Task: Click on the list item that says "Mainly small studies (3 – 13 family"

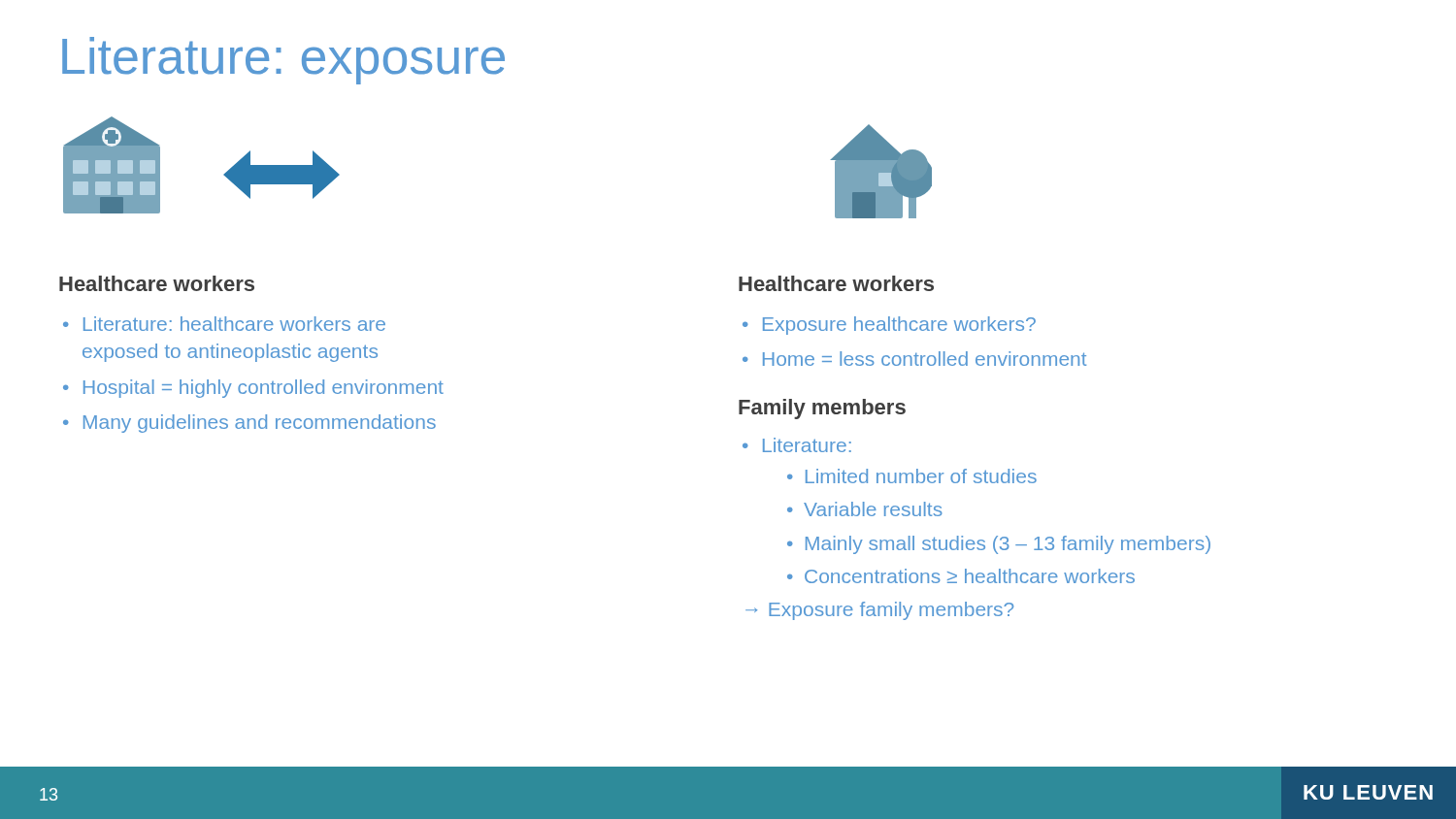Action: pos(1008,543)
